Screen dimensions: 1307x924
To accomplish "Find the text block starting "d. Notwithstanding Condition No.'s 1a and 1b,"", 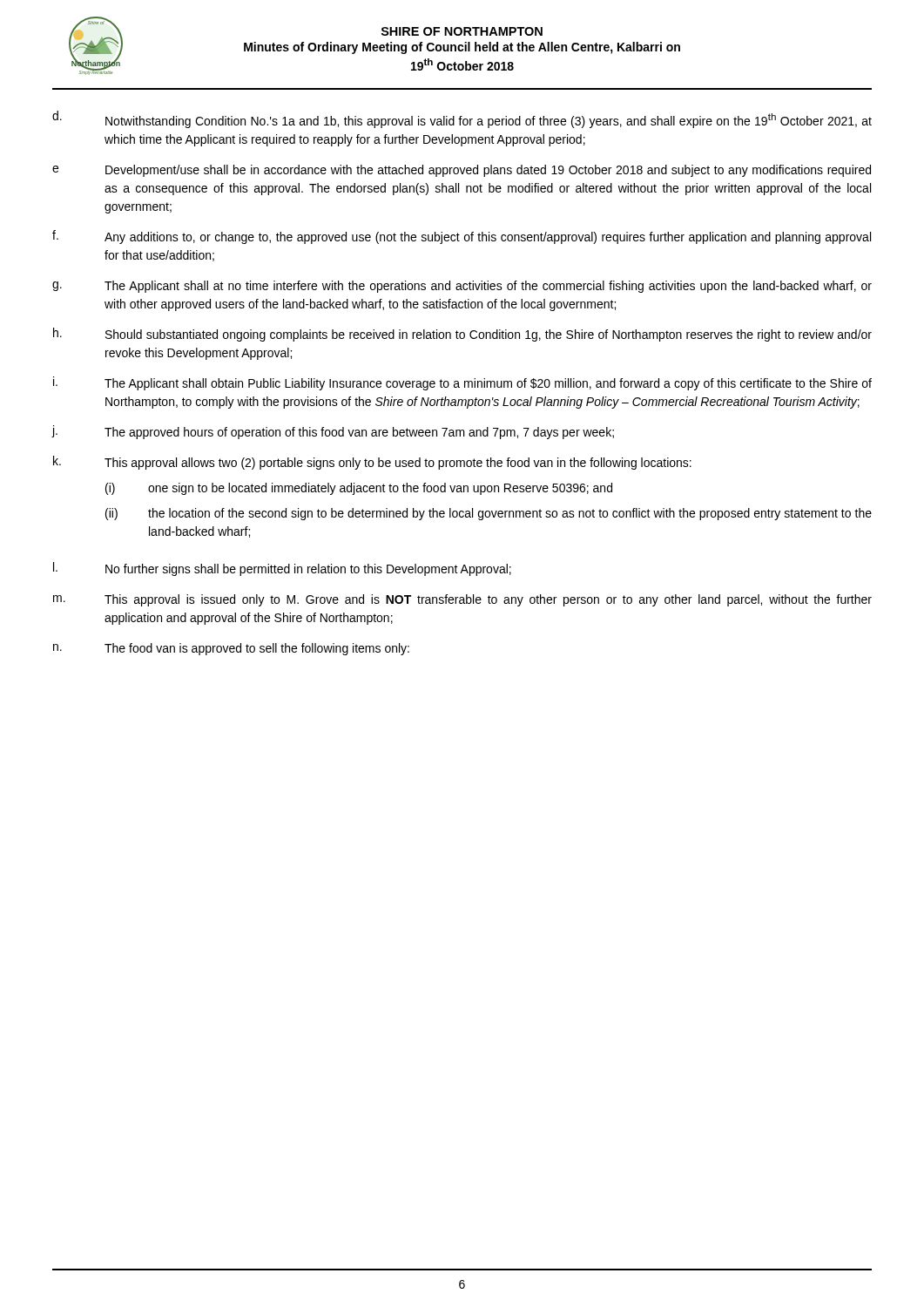I will [462, 129].
